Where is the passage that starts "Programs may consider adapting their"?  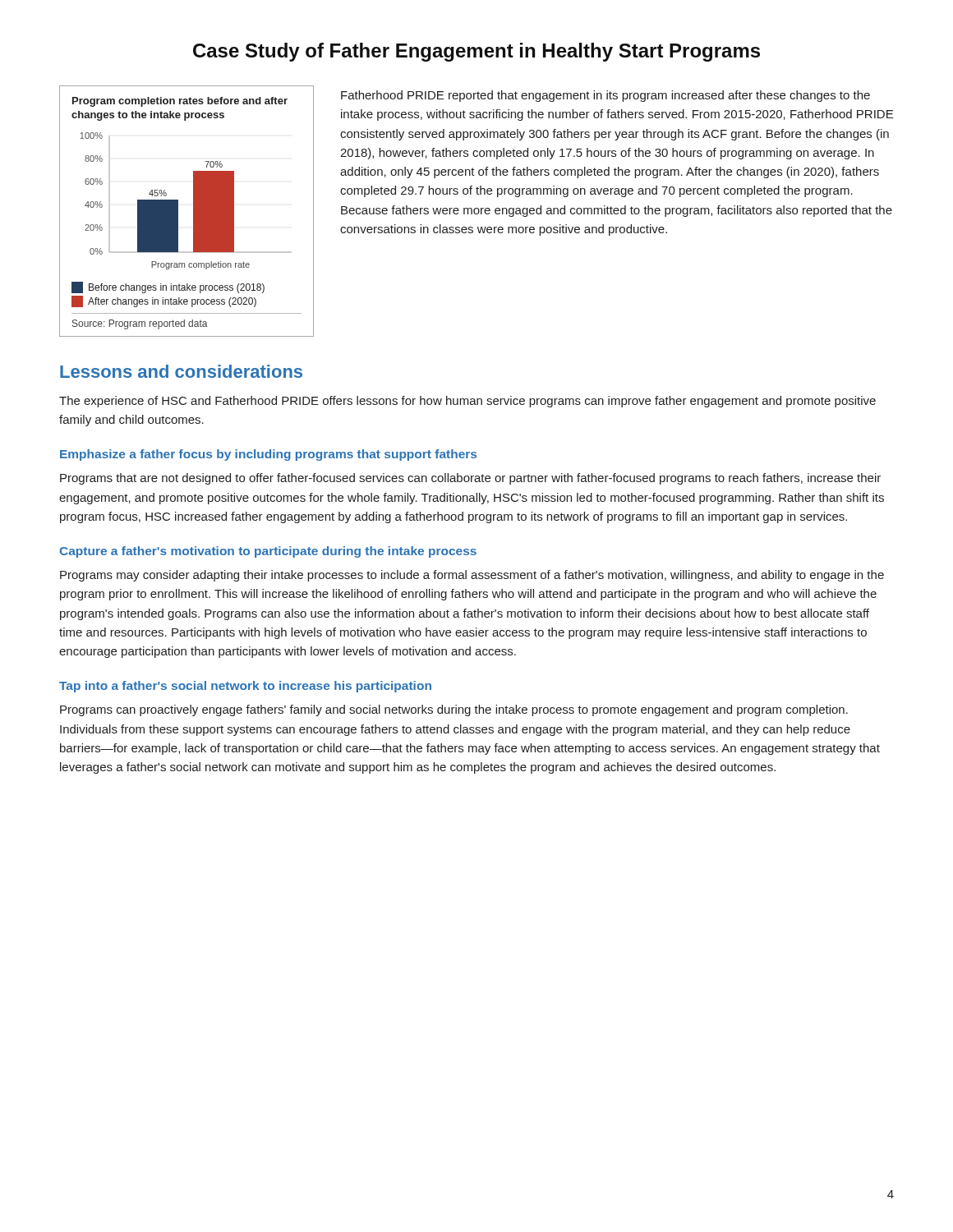pos(472,613)
